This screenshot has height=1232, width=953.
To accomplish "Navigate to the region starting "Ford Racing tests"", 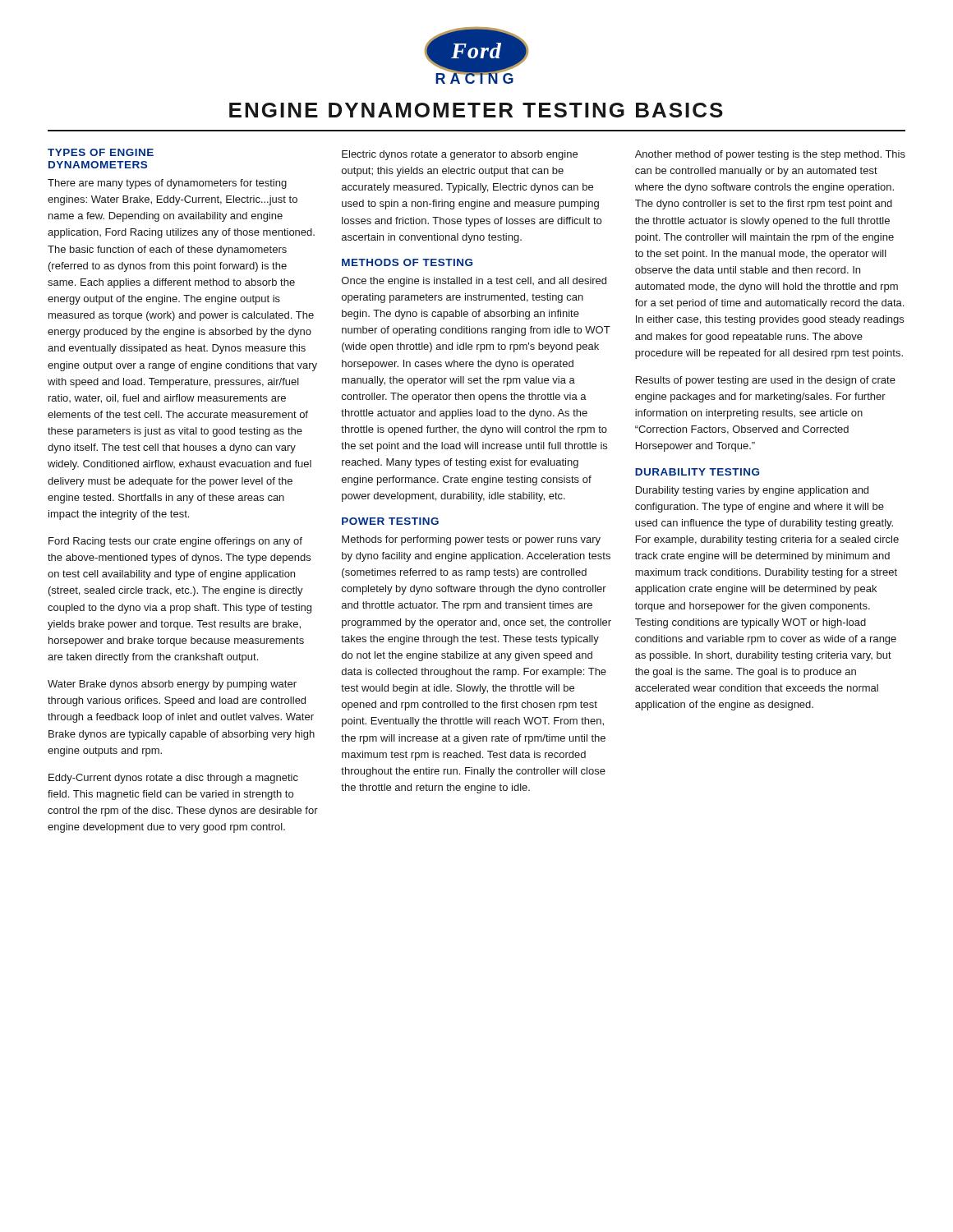I will point(180,599).
